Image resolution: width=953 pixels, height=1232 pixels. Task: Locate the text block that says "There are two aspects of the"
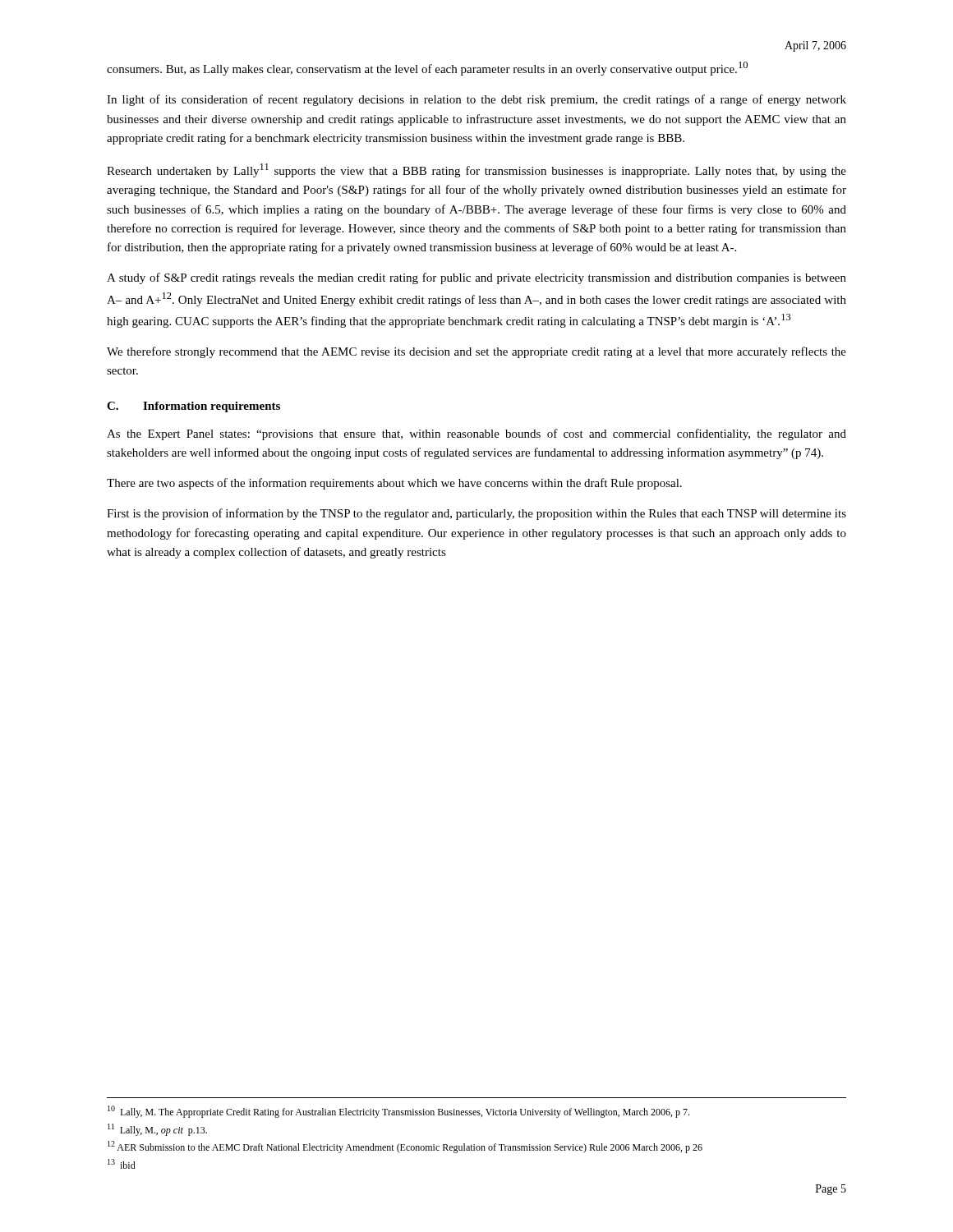click(476, 483)
